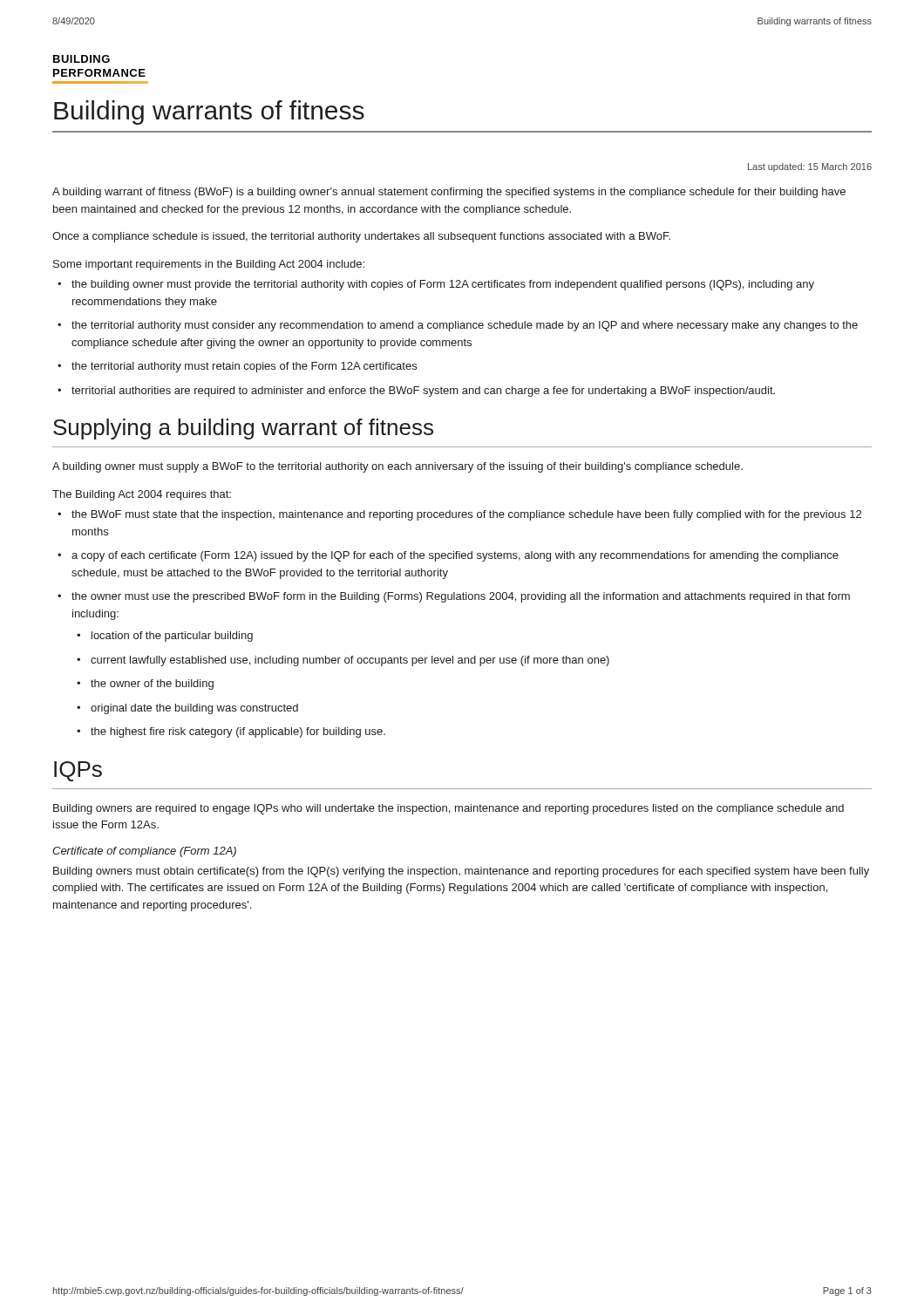
Task: Point to the region starting "Building owners are required to engage IQPs who"
Action: tap(448, 816)
